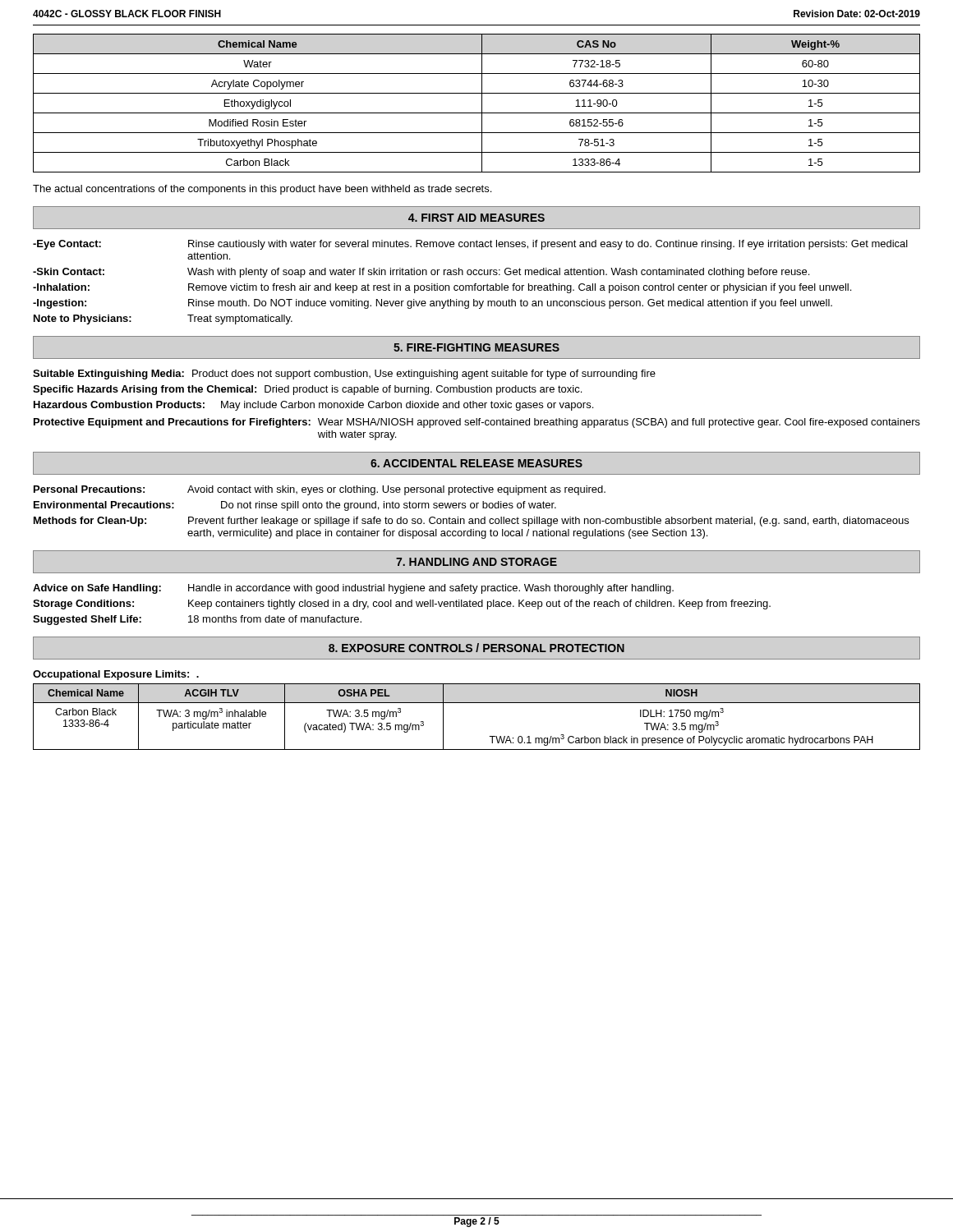Locate the section header with the text "6. ACCIDENTAL RELEASE MEASURES"

click(476, 463)
